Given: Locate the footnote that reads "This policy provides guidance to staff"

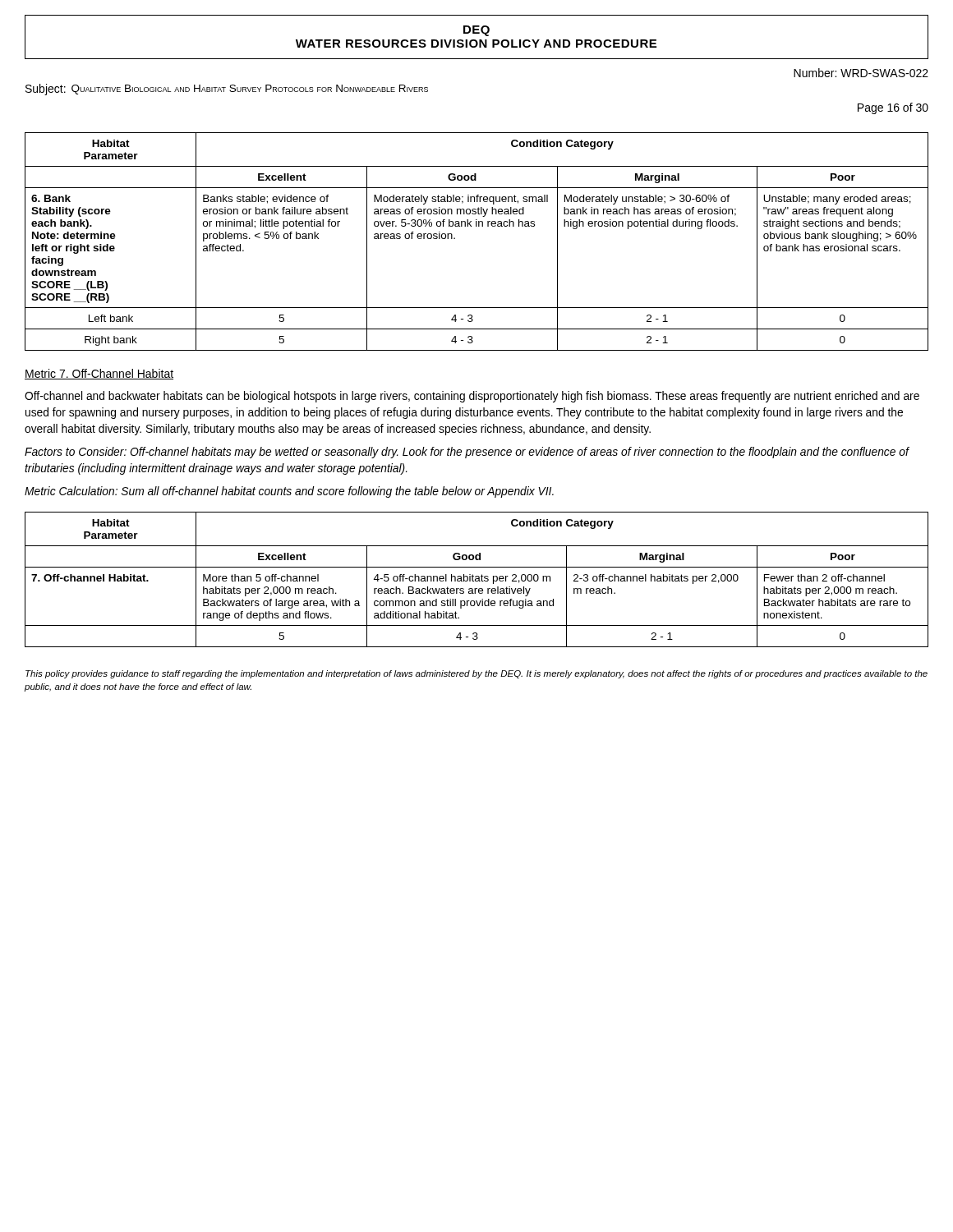Looking at the screenshot, I should point(476,680).
